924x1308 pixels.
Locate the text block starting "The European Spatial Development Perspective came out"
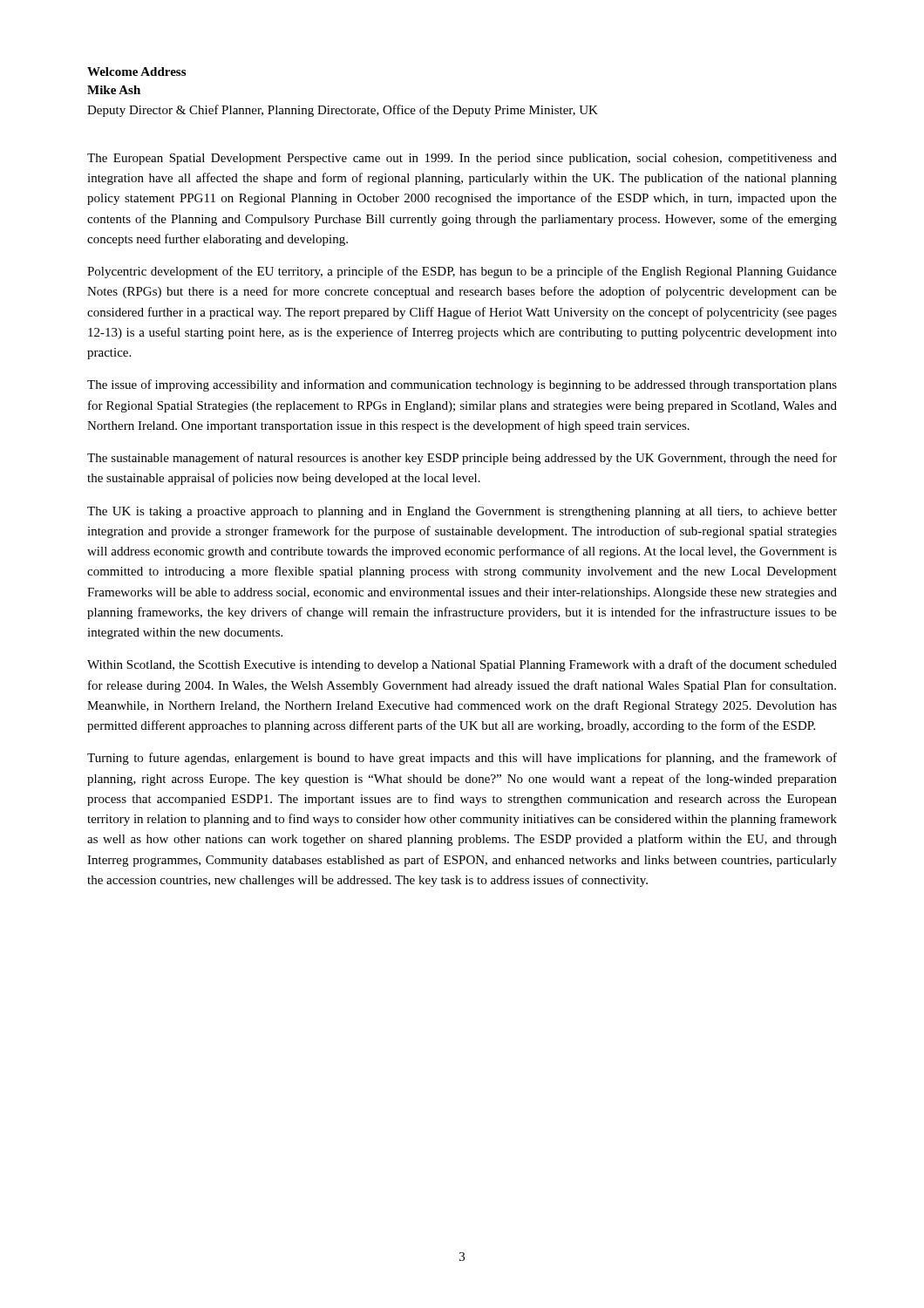[x=462, y=198]
